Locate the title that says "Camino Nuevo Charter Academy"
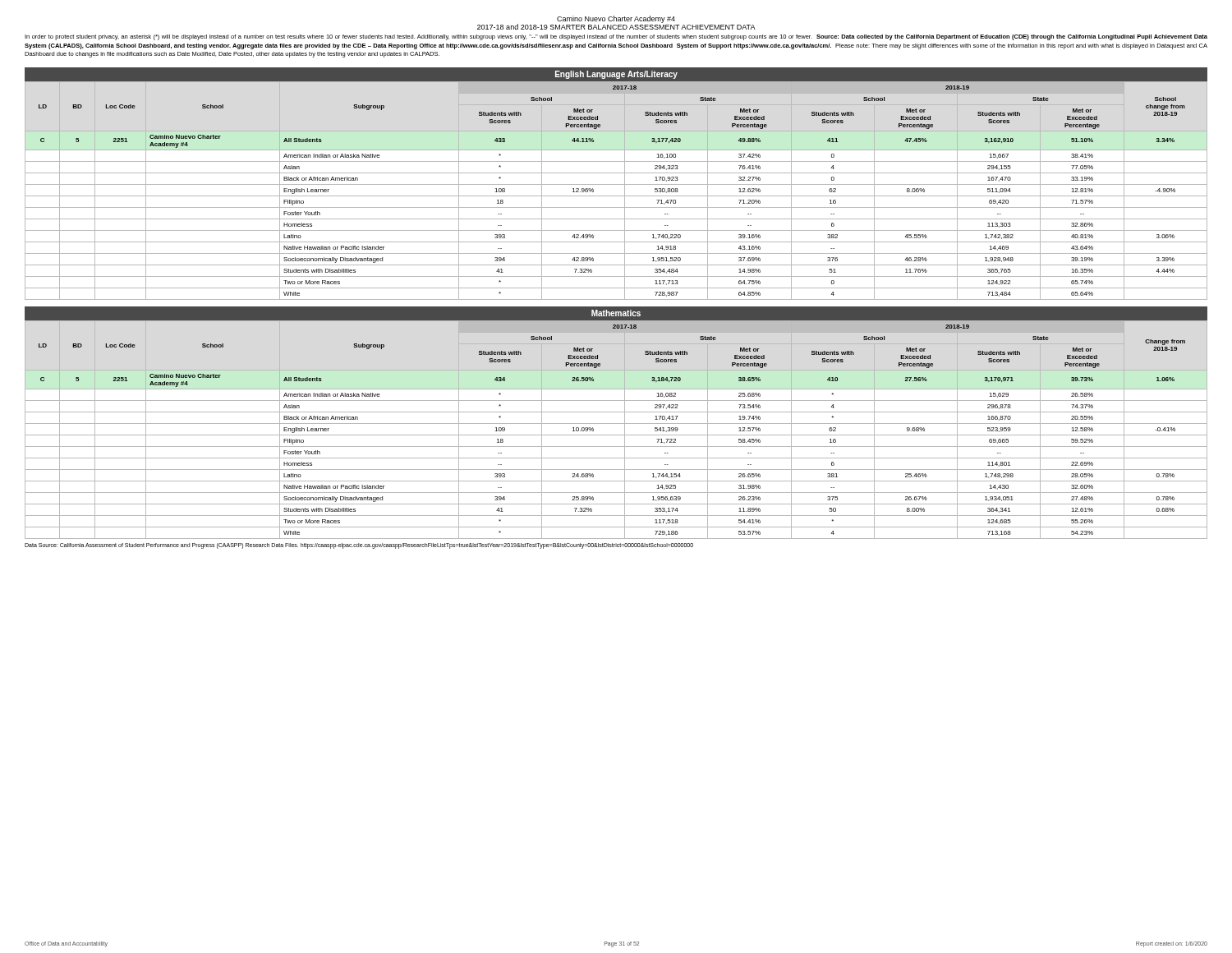Viewport: 1232px width, 953px height. (616, 23)
